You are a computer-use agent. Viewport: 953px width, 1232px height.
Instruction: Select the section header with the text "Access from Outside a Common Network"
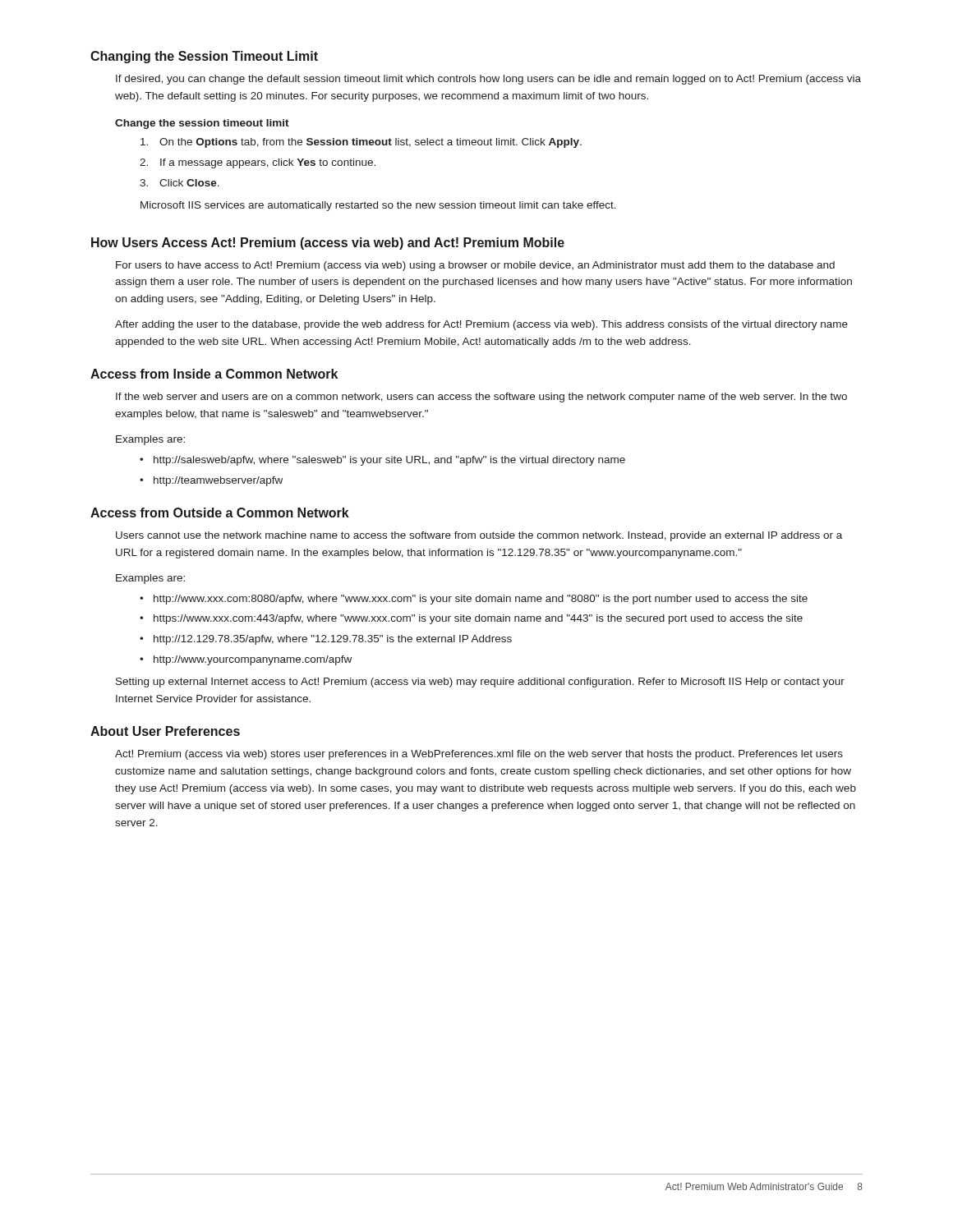click(220, 513)
